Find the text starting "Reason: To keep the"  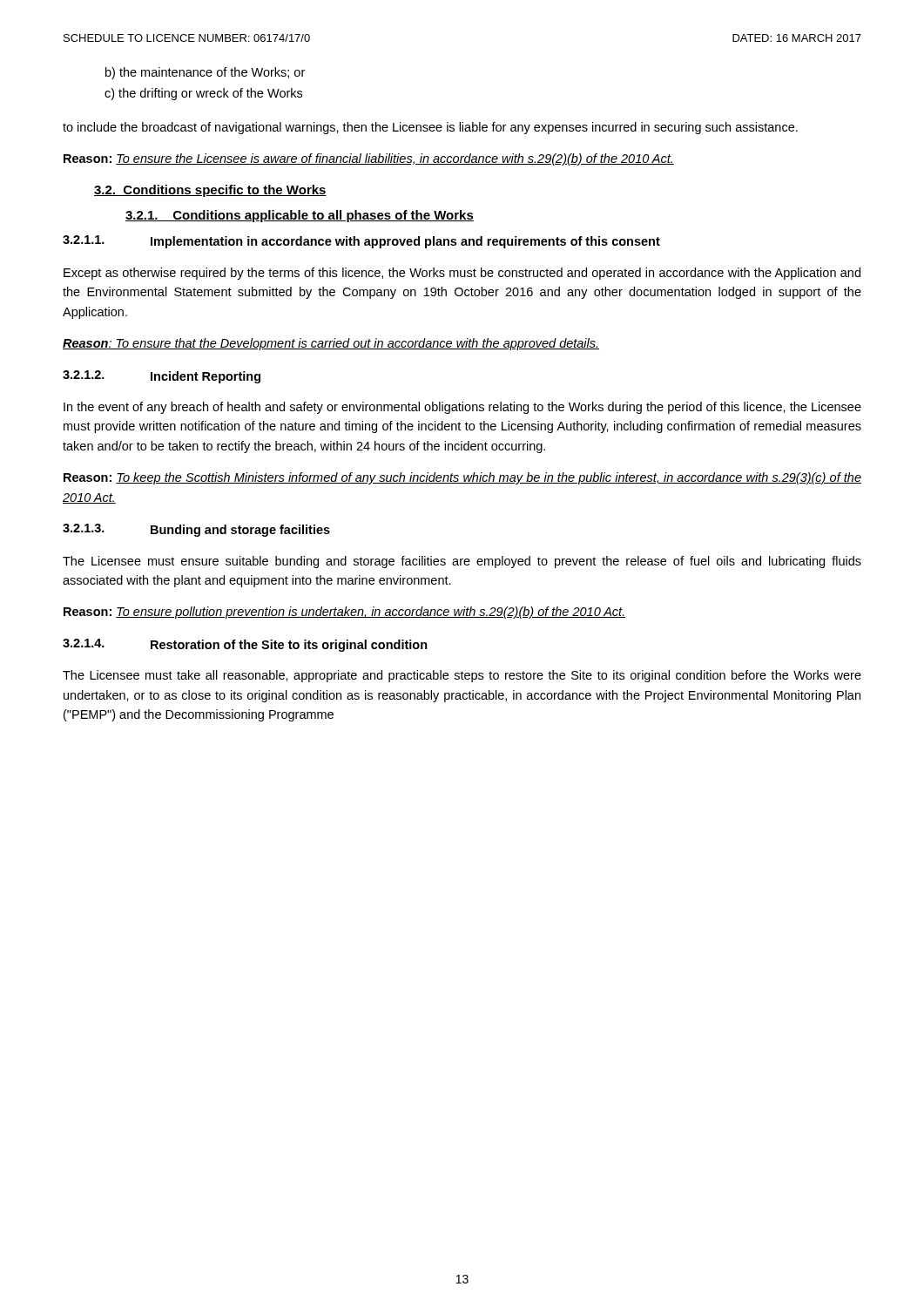pyautogui.click(x=462, y=488)
